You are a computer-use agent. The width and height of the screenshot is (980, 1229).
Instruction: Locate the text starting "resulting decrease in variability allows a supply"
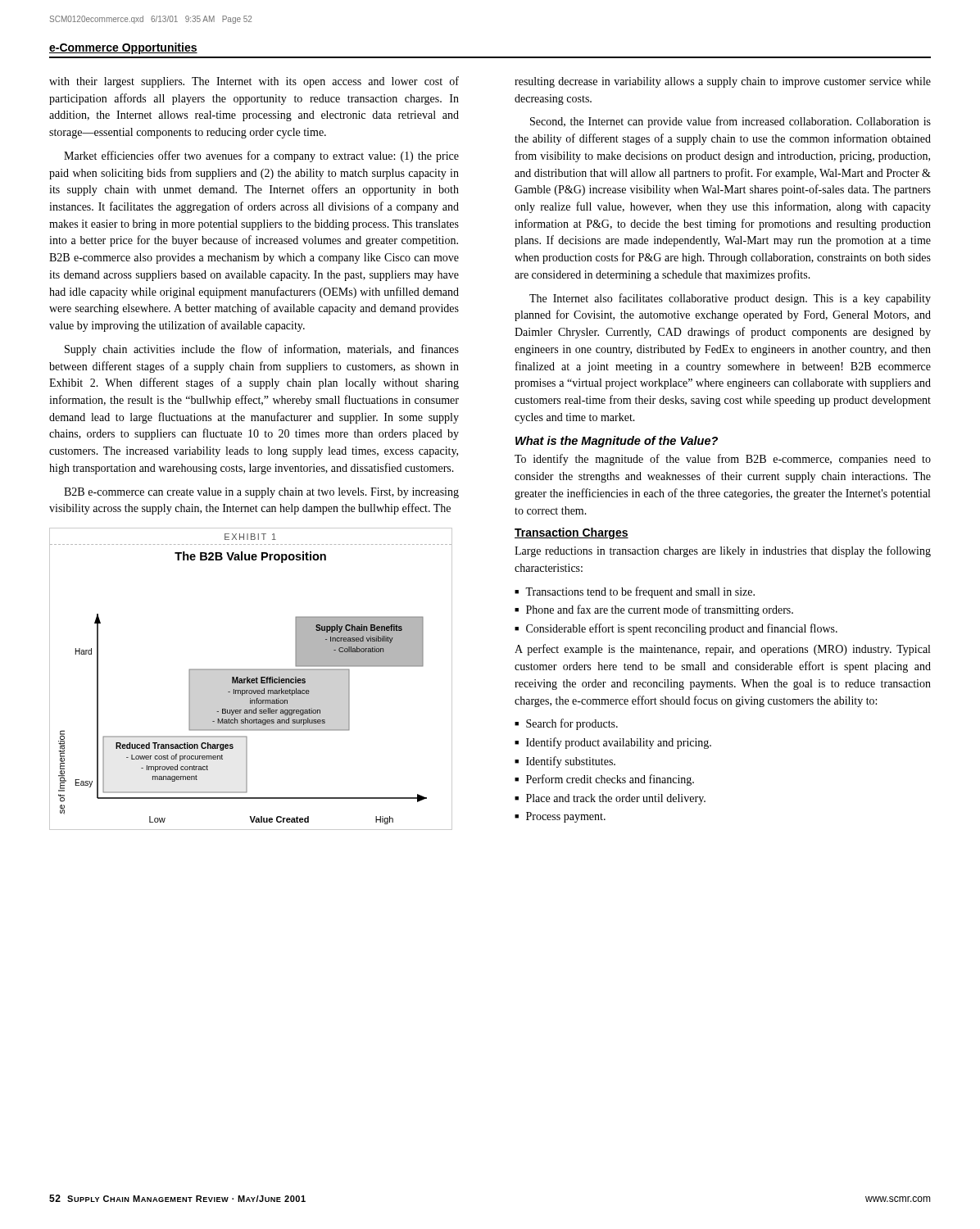click(723, 250)
